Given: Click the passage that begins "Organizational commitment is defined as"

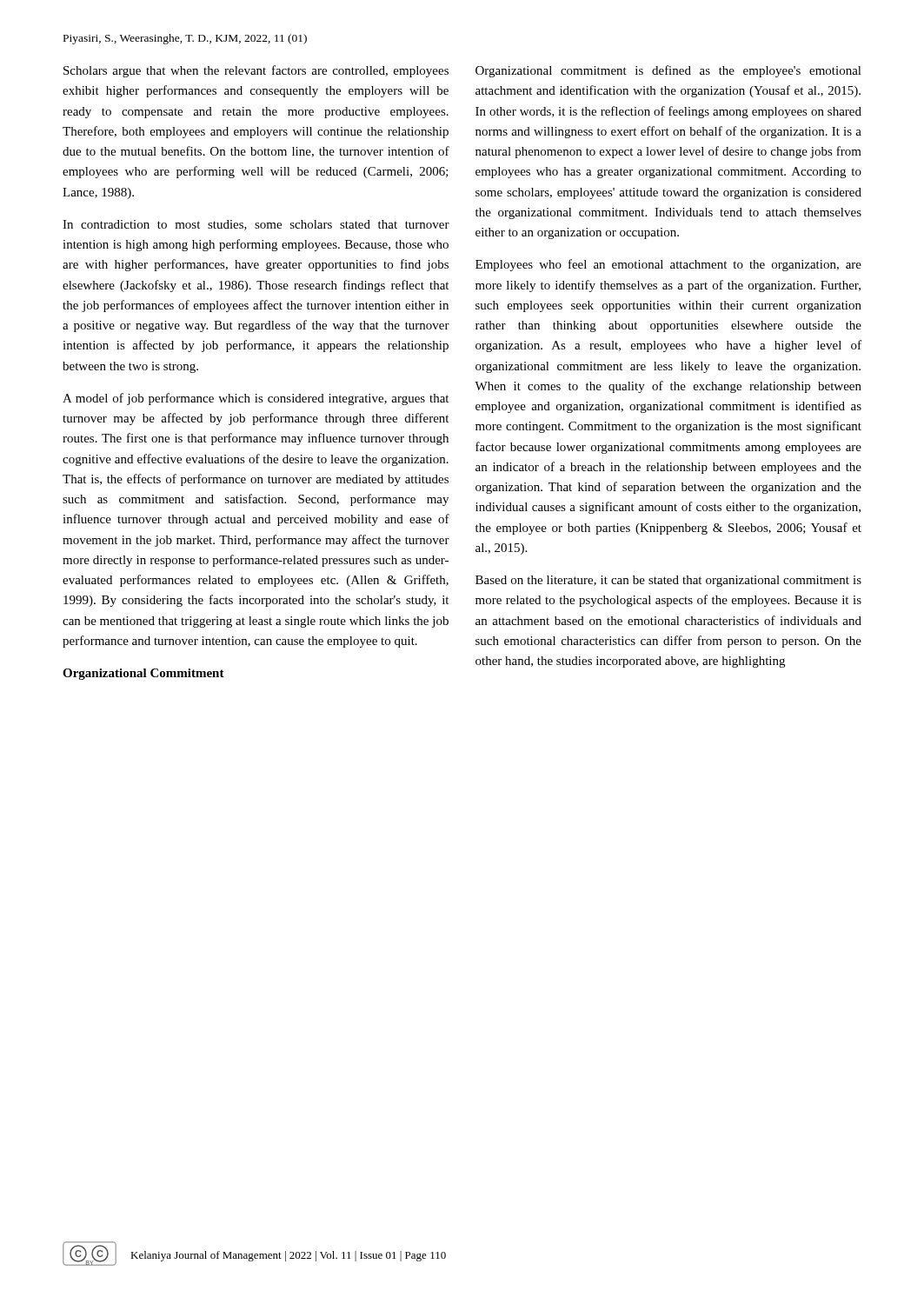Looking at the screenshot, I should pyautogui.click(x=668, y=152).
